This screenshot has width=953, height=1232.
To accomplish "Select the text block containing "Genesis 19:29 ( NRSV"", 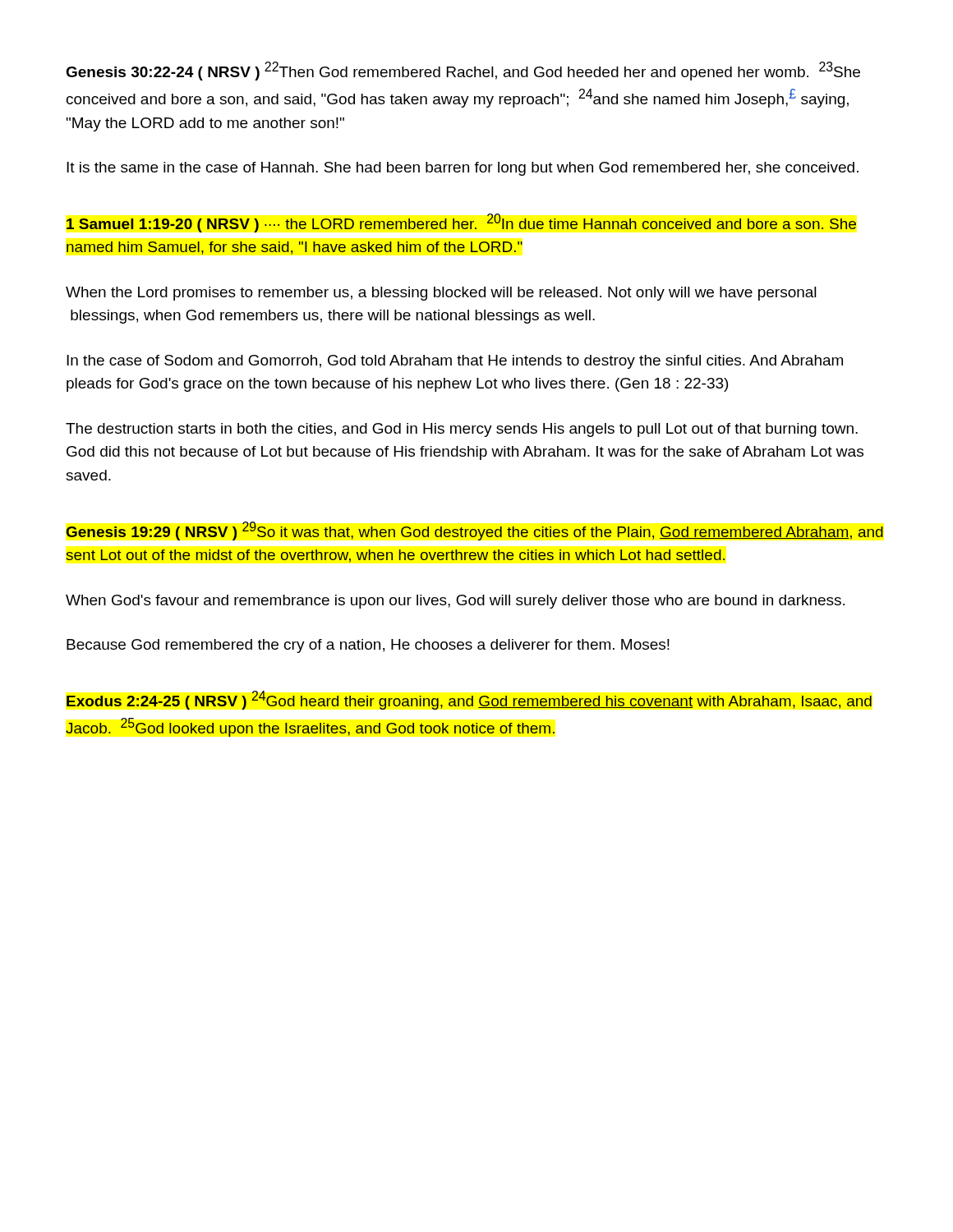I will pos(475,542).
